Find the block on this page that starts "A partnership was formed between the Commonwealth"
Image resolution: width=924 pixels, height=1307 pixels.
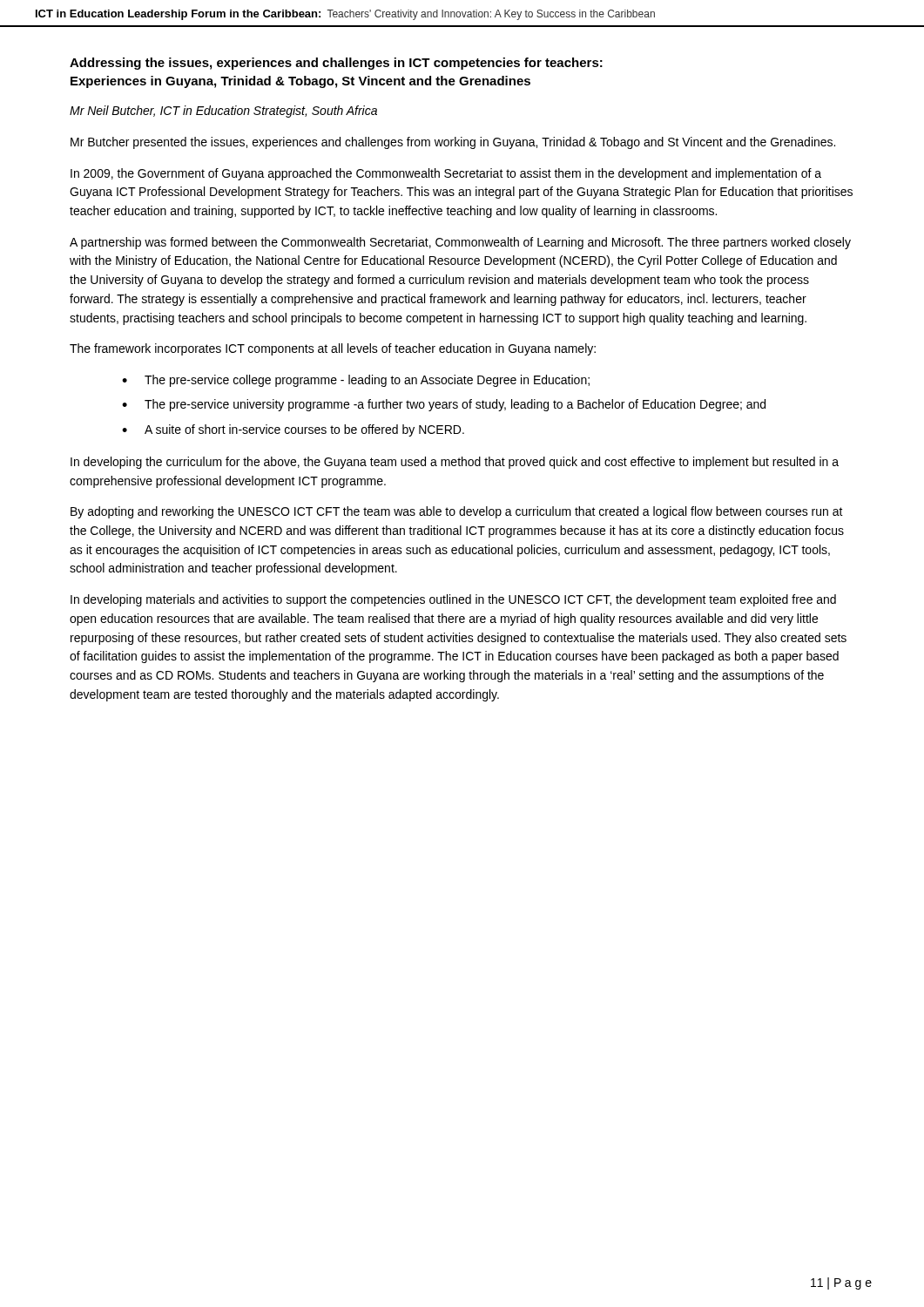click(x=460, y=280)
